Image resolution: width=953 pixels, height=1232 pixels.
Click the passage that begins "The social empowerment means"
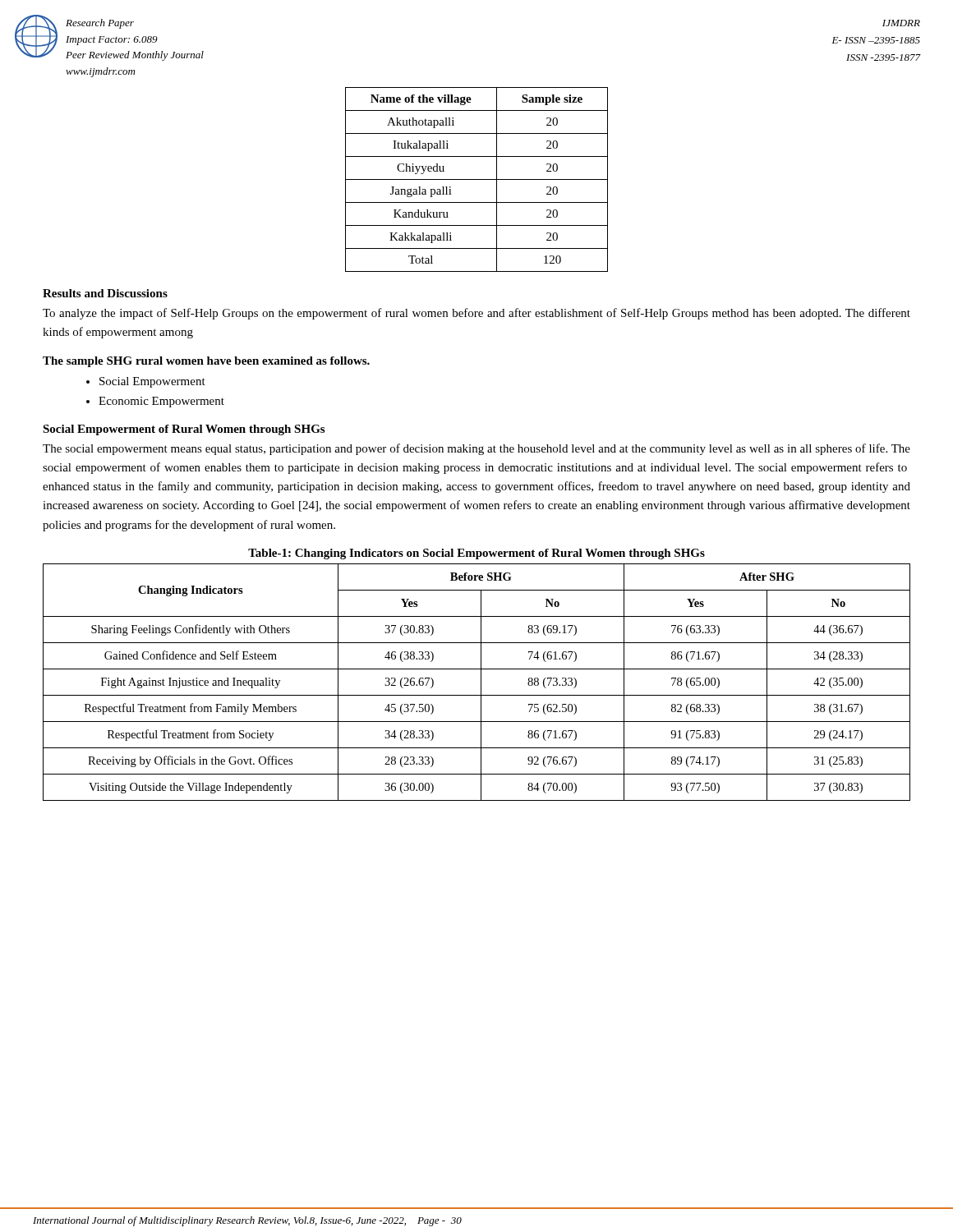click(476, 486)
